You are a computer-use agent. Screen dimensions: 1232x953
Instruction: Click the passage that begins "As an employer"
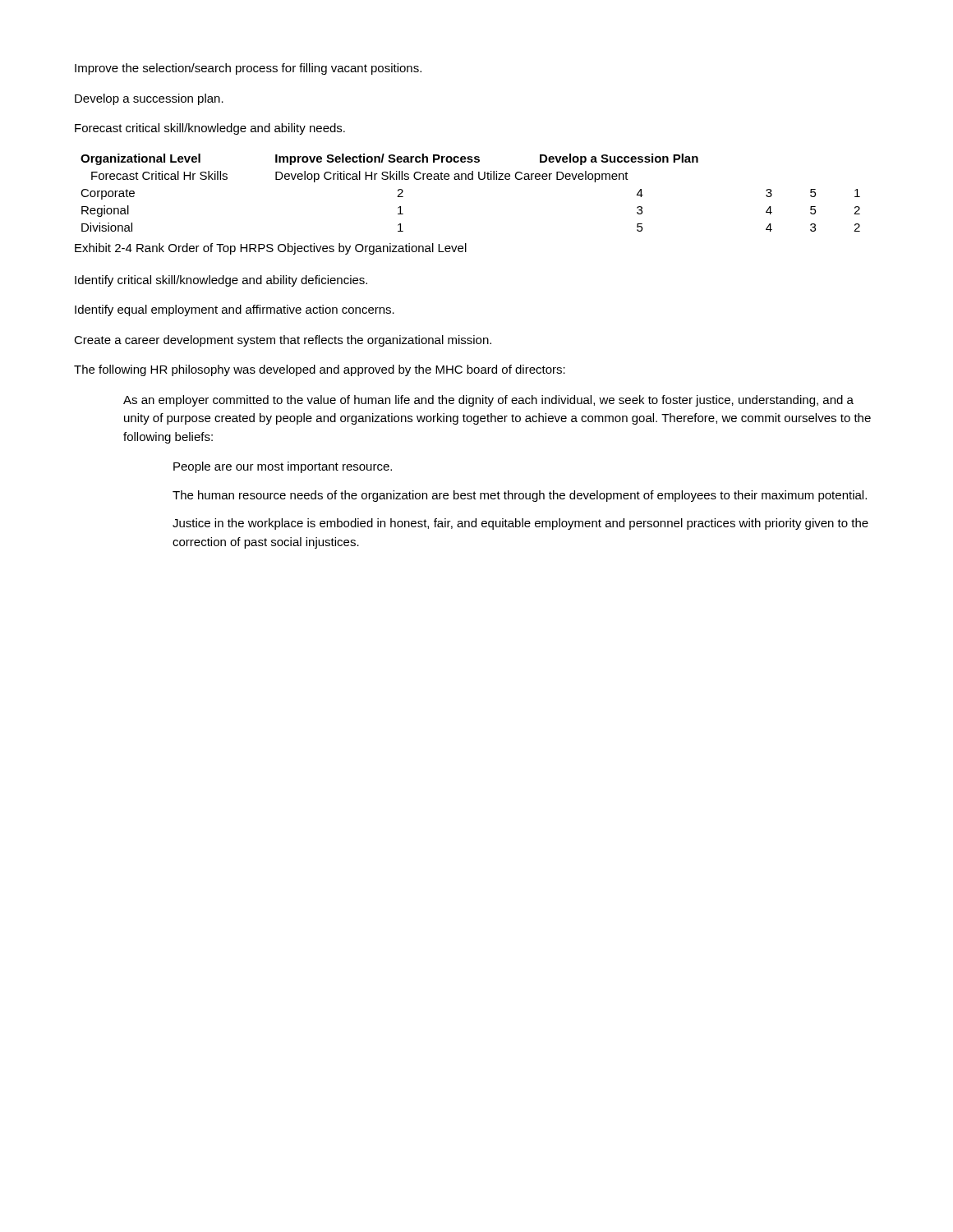497,418
